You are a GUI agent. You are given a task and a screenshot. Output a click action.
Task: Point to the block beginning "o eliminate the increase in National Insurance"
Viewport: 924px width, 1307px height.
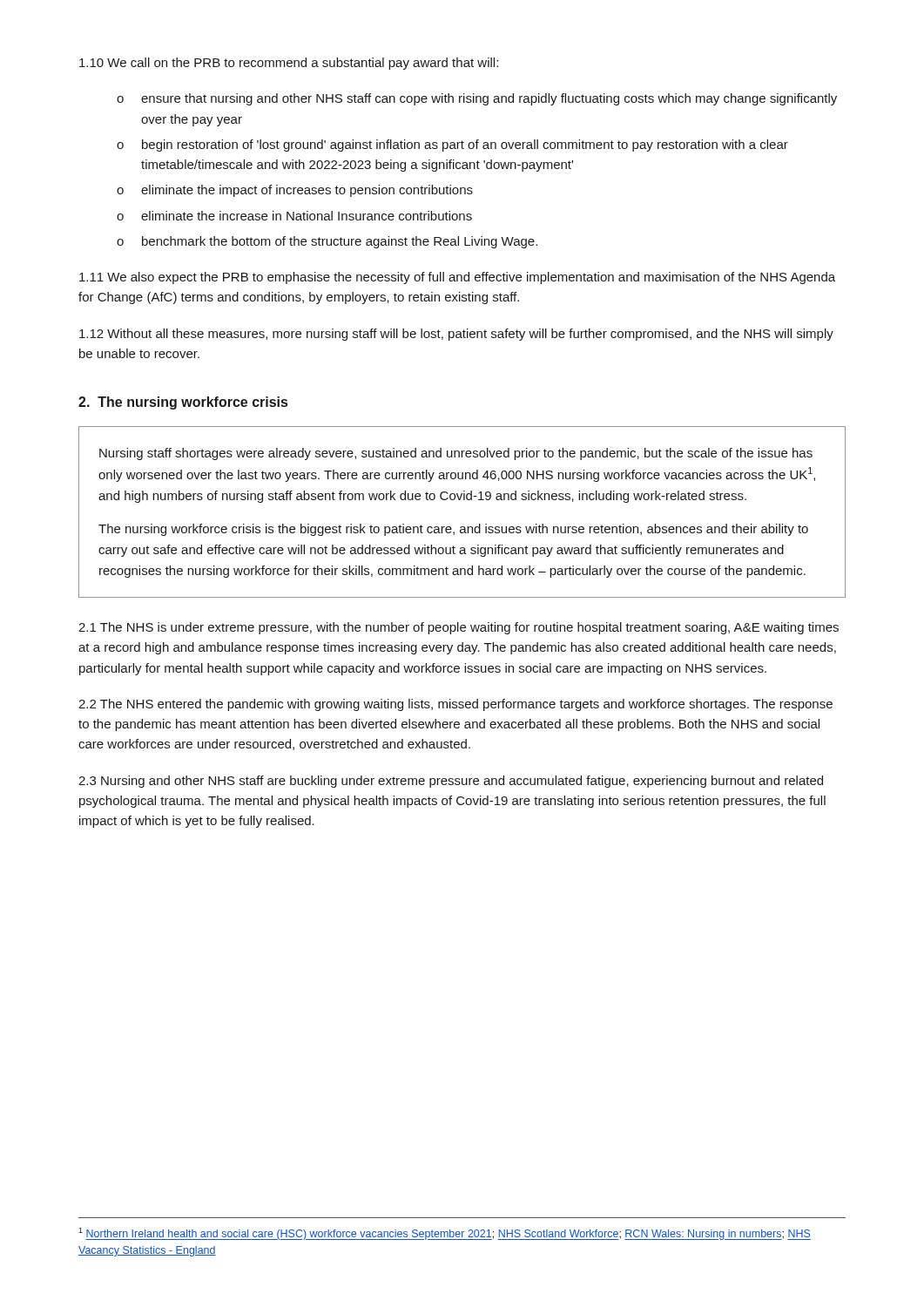point(479,215)
